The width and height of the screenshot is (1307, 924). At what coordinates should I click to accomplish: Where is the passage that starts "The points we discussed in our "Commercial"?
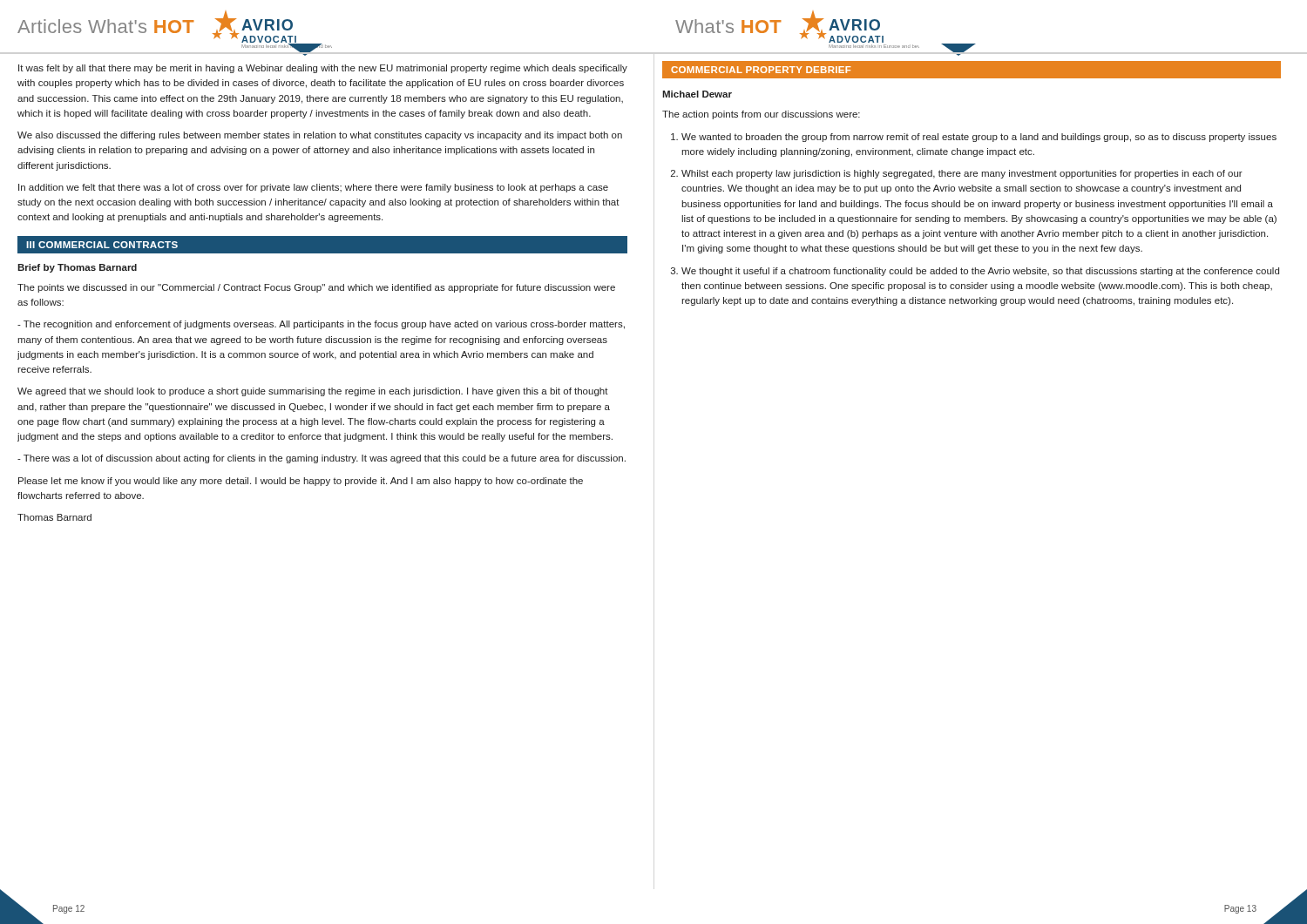pyautogui.click(x=322, y=295)
